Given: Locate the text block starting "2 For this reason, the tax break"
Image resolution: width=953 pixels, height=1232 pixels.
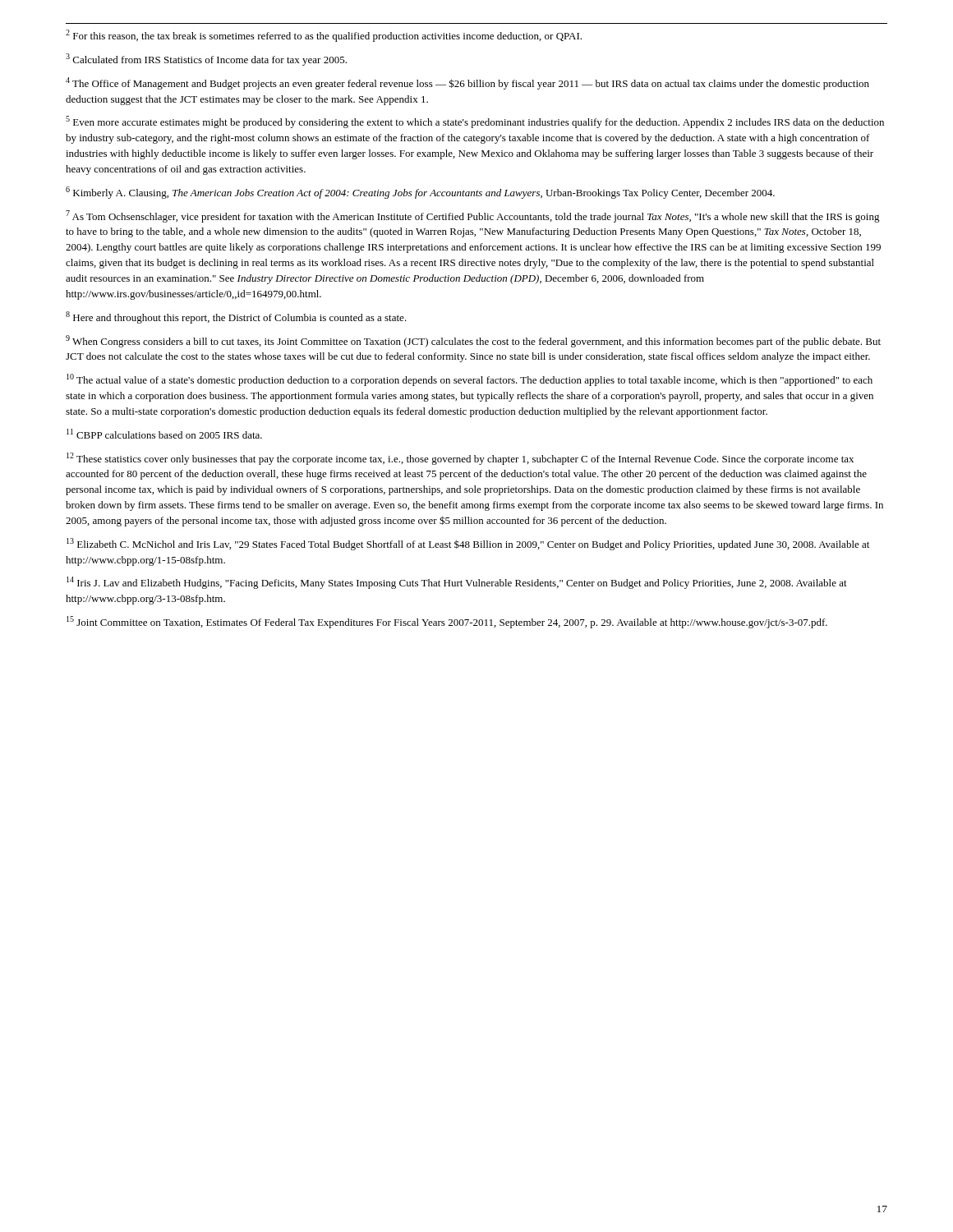Looking at the screenshot, I should [324, 35].
